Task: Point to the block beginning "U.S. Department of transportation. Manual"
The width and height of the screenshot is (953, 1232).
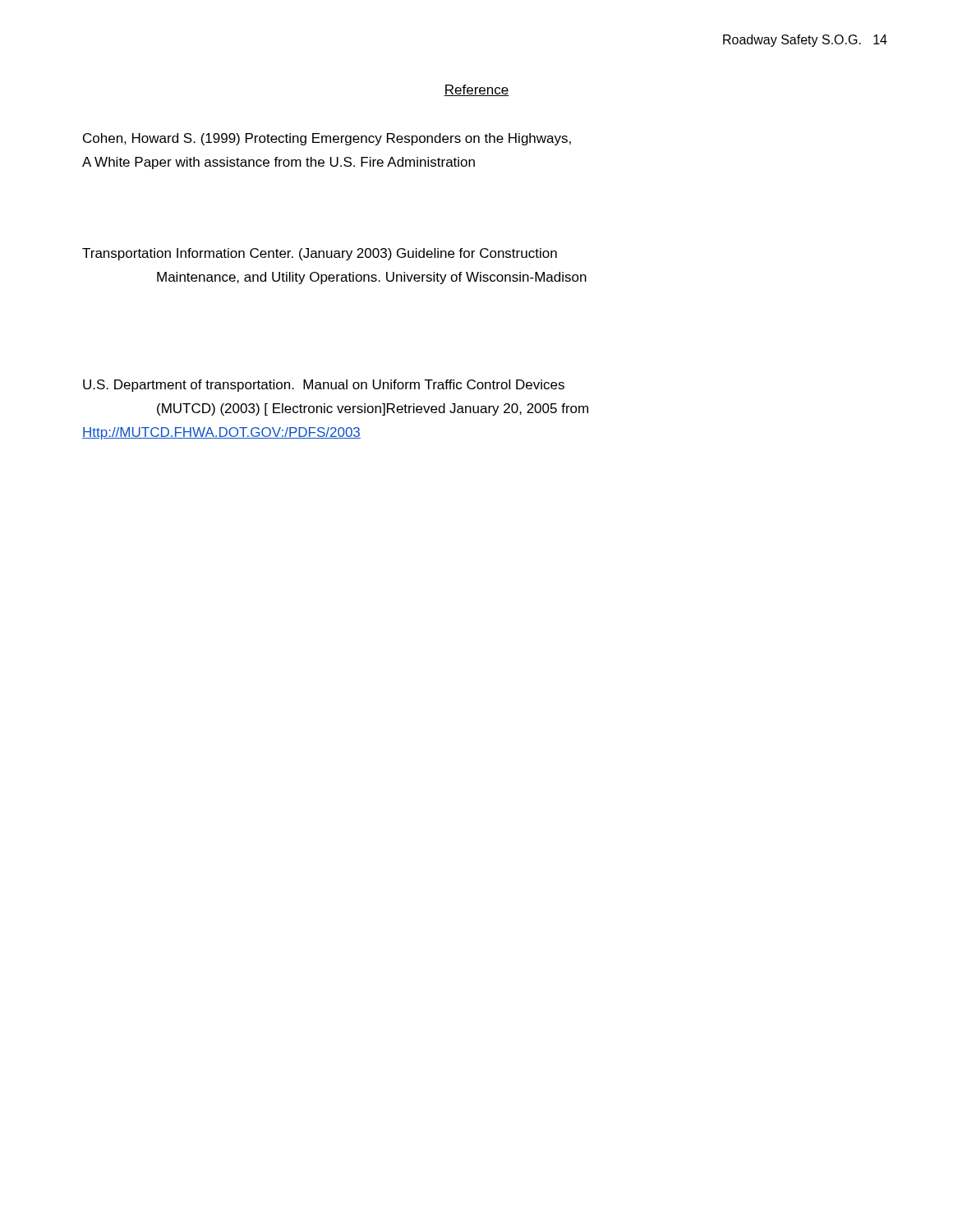Action: click(336, 409)
